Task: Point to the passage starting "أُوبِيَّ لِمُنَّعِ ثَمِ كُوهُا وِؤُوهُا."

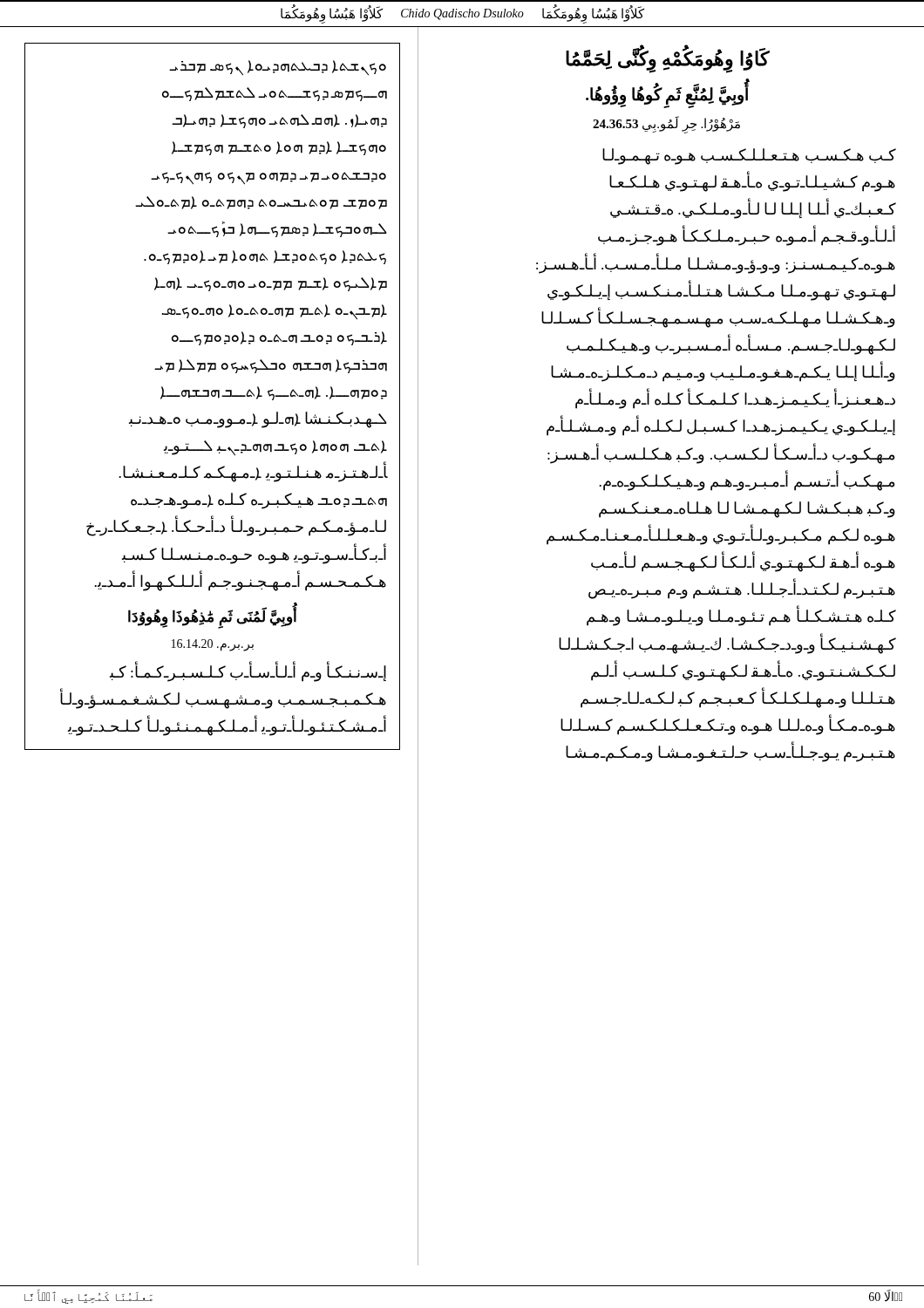Action: point(667,94)
